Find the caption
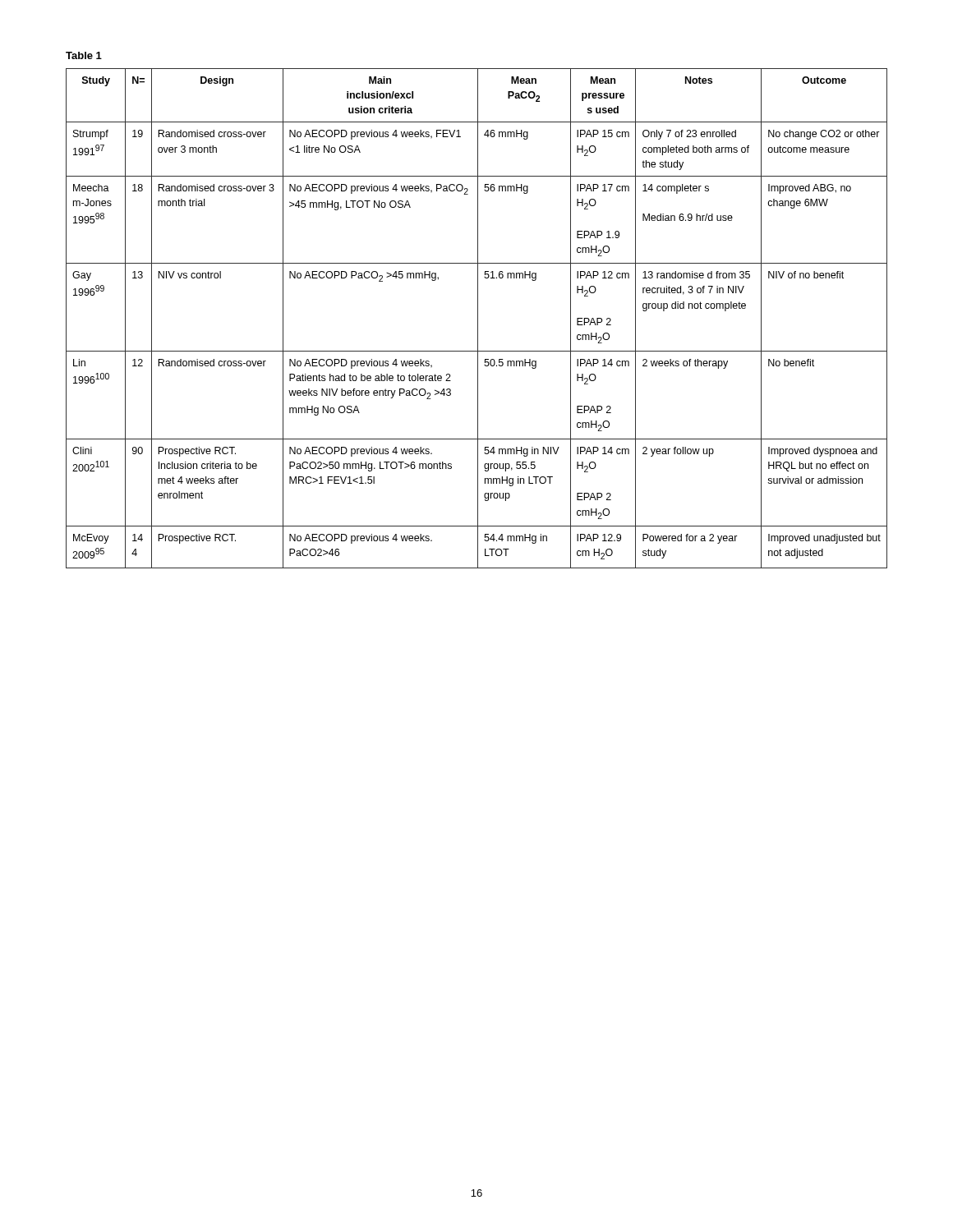 [x=84, y=55]
